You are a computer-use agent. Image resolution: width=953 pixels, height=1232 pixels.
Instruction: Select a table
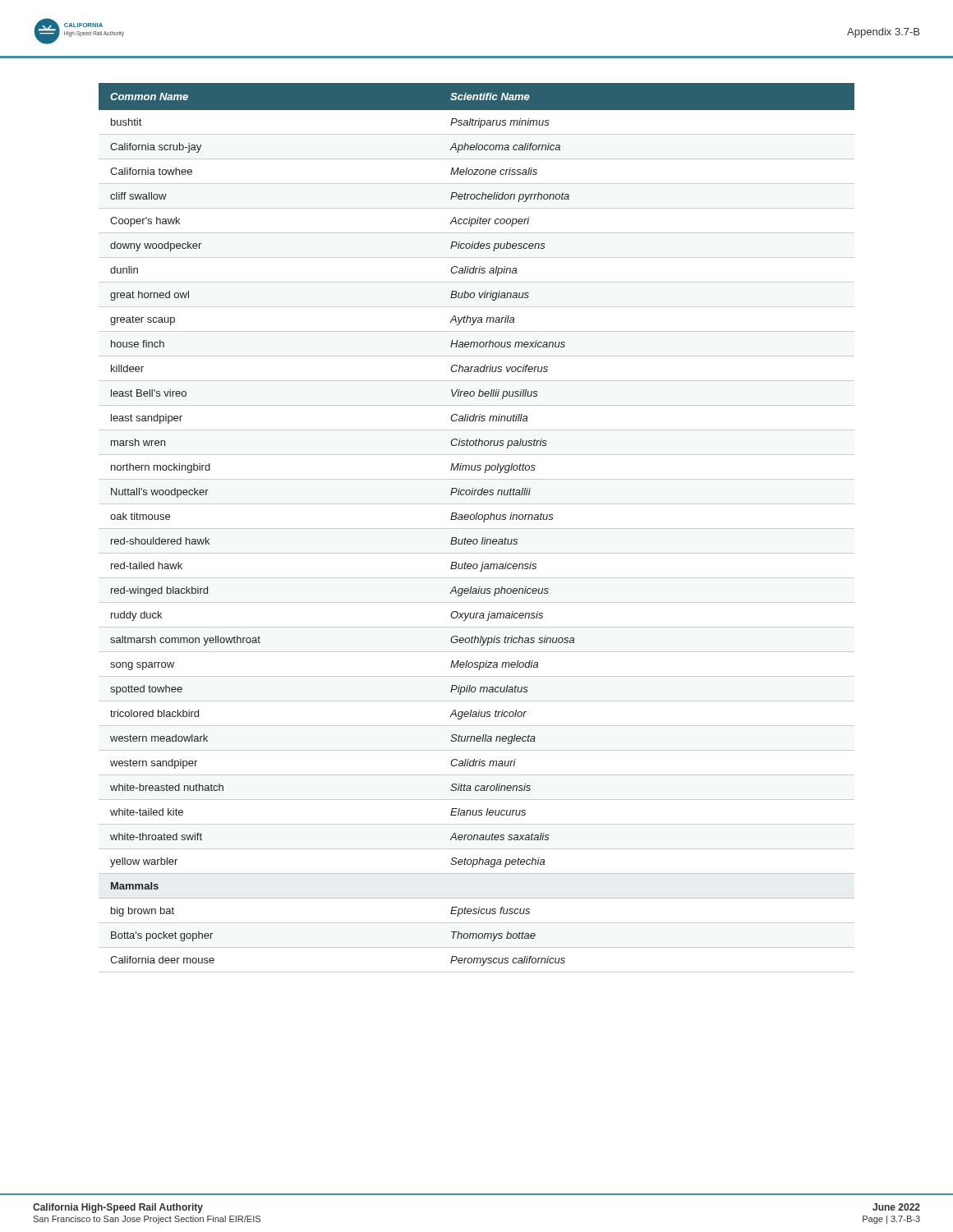(476, 528)
